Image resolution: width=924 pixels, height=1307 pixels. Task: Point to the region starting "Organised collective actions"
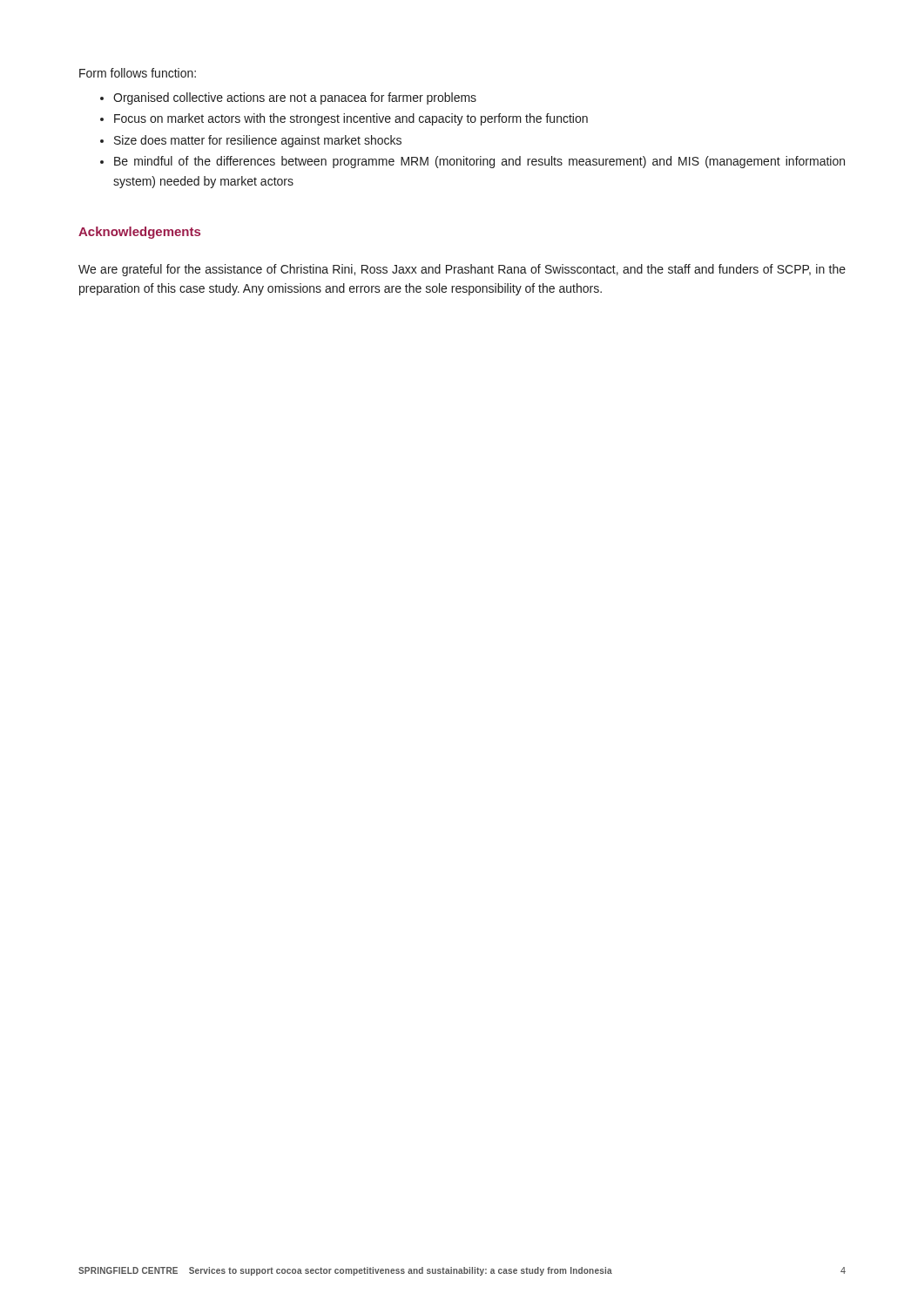[x=479, y=98]
